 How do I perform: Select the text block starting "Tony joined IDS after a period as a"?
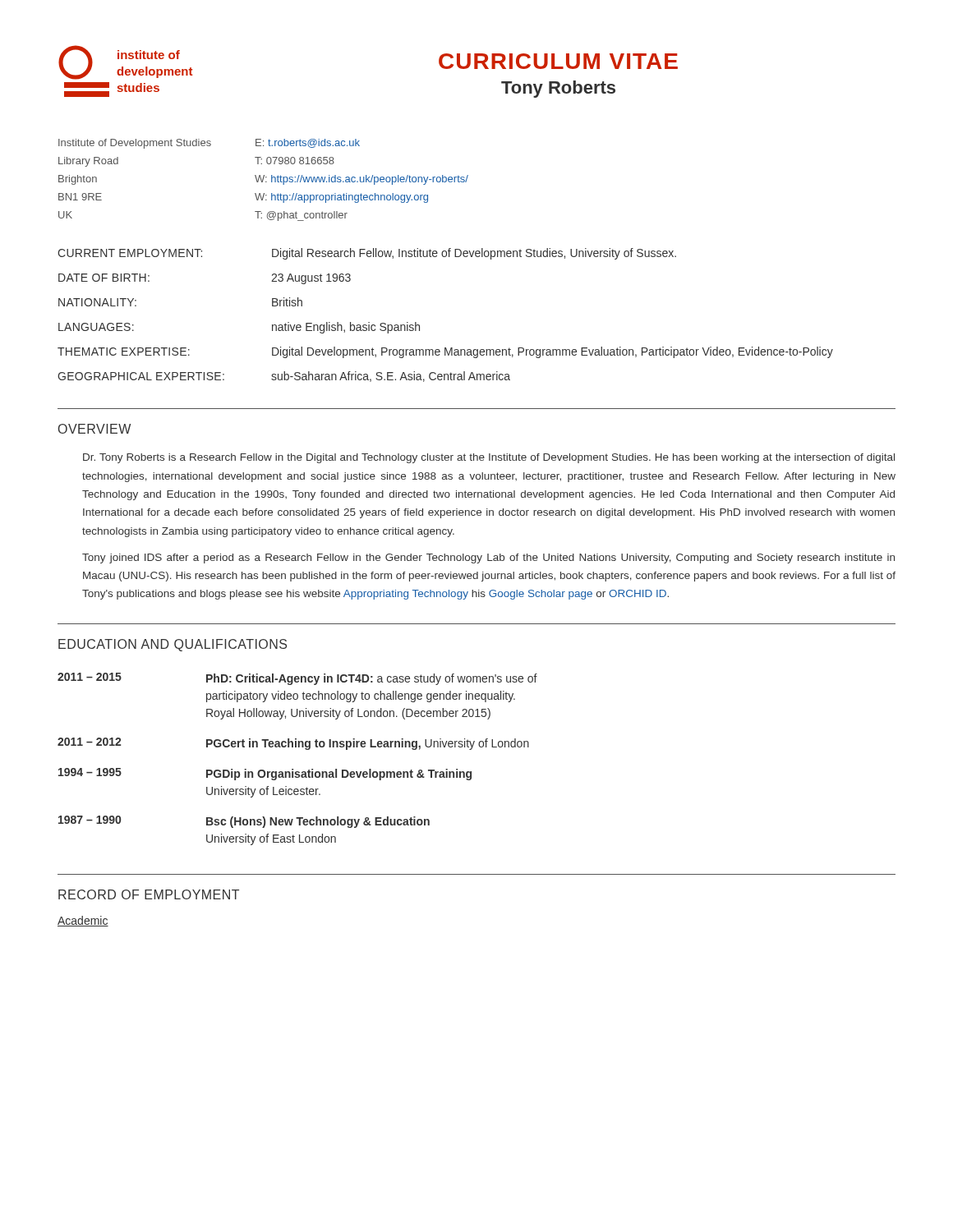pos(489,575)
